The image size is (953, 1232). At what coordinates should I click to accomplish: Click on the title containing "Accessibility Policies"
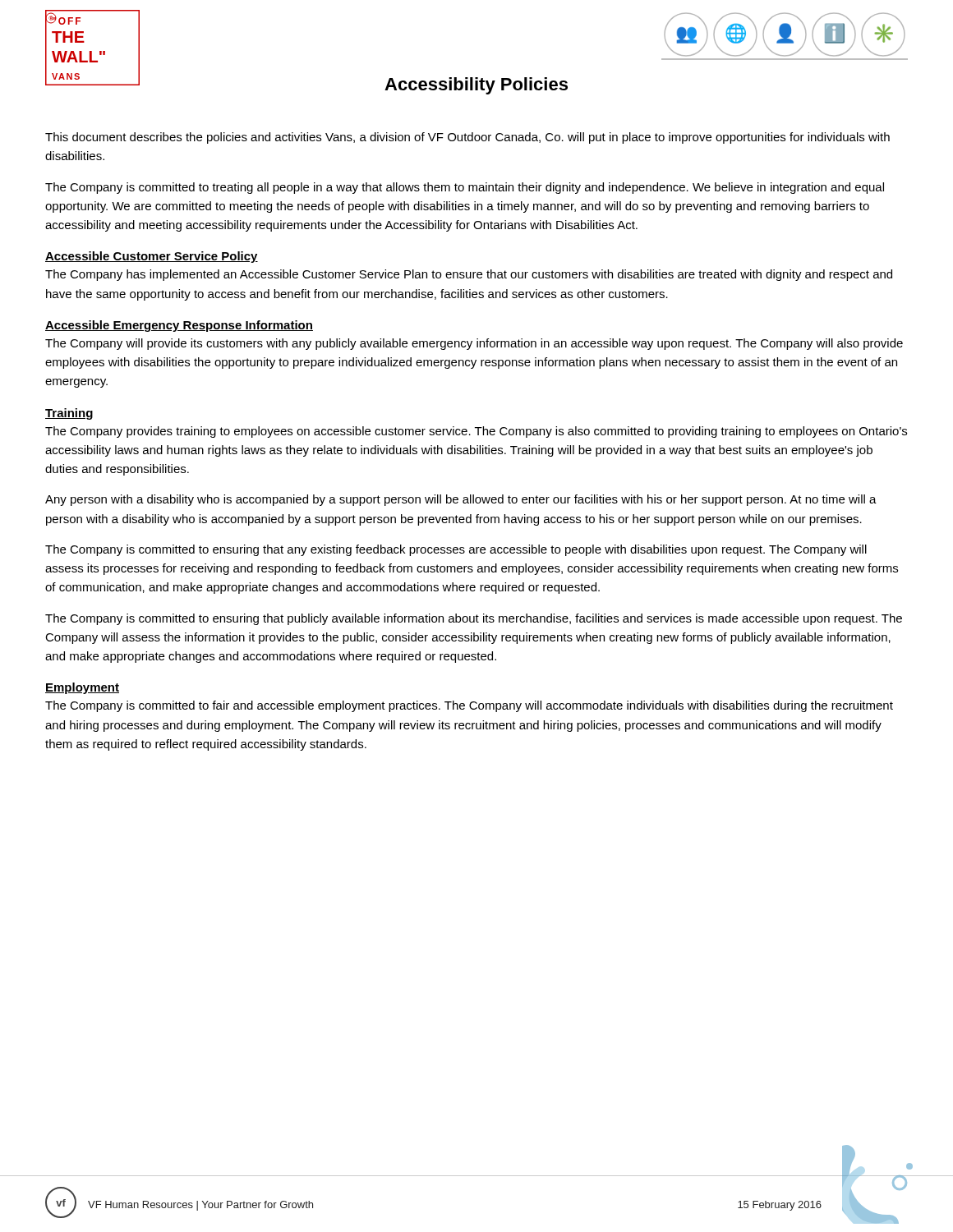coord(476,84)
